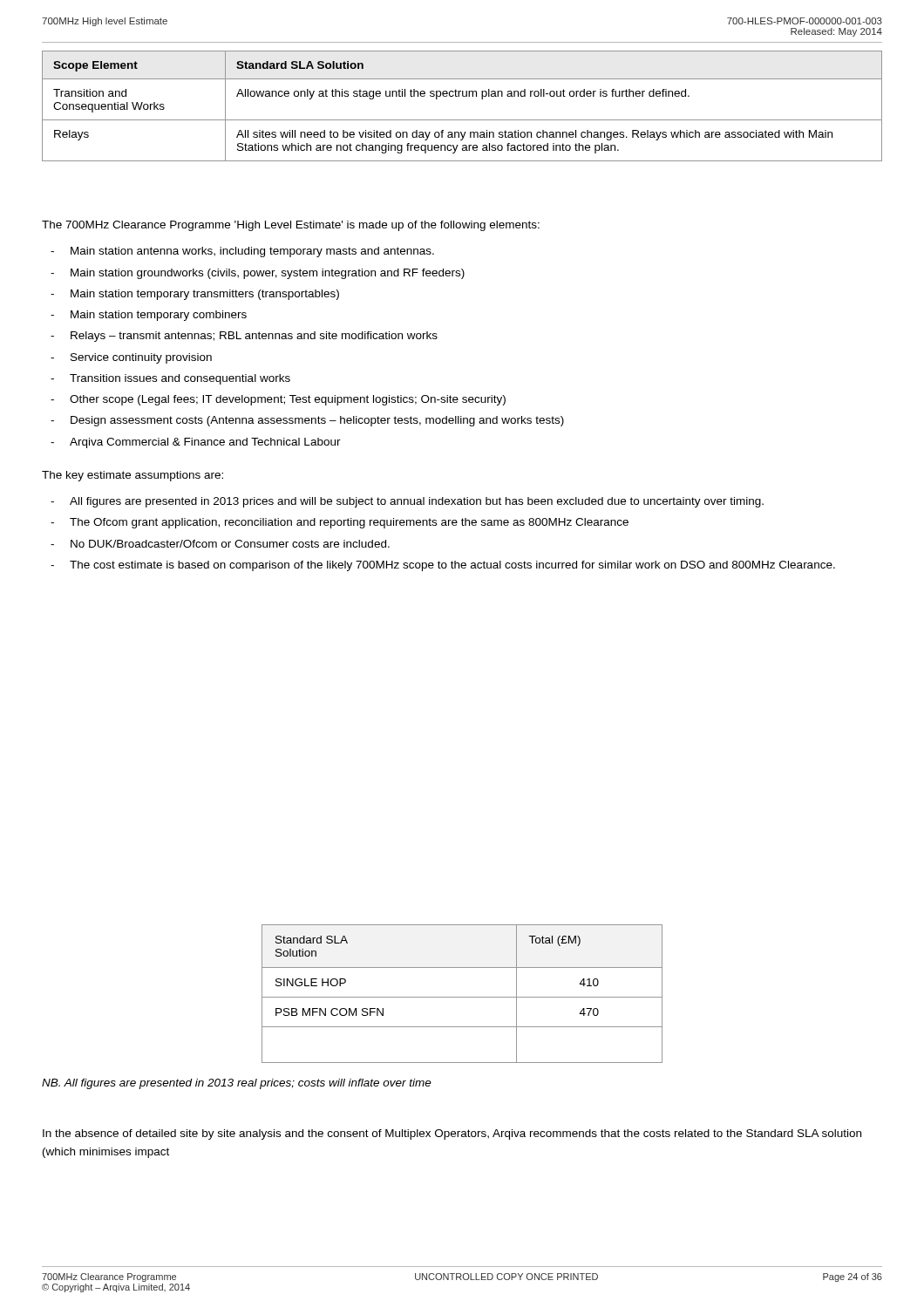924x1308 pixels.
Task: Click on the list item with the text "- The Ofcom grant application, reconciliation"
Action: pos(462,523)
